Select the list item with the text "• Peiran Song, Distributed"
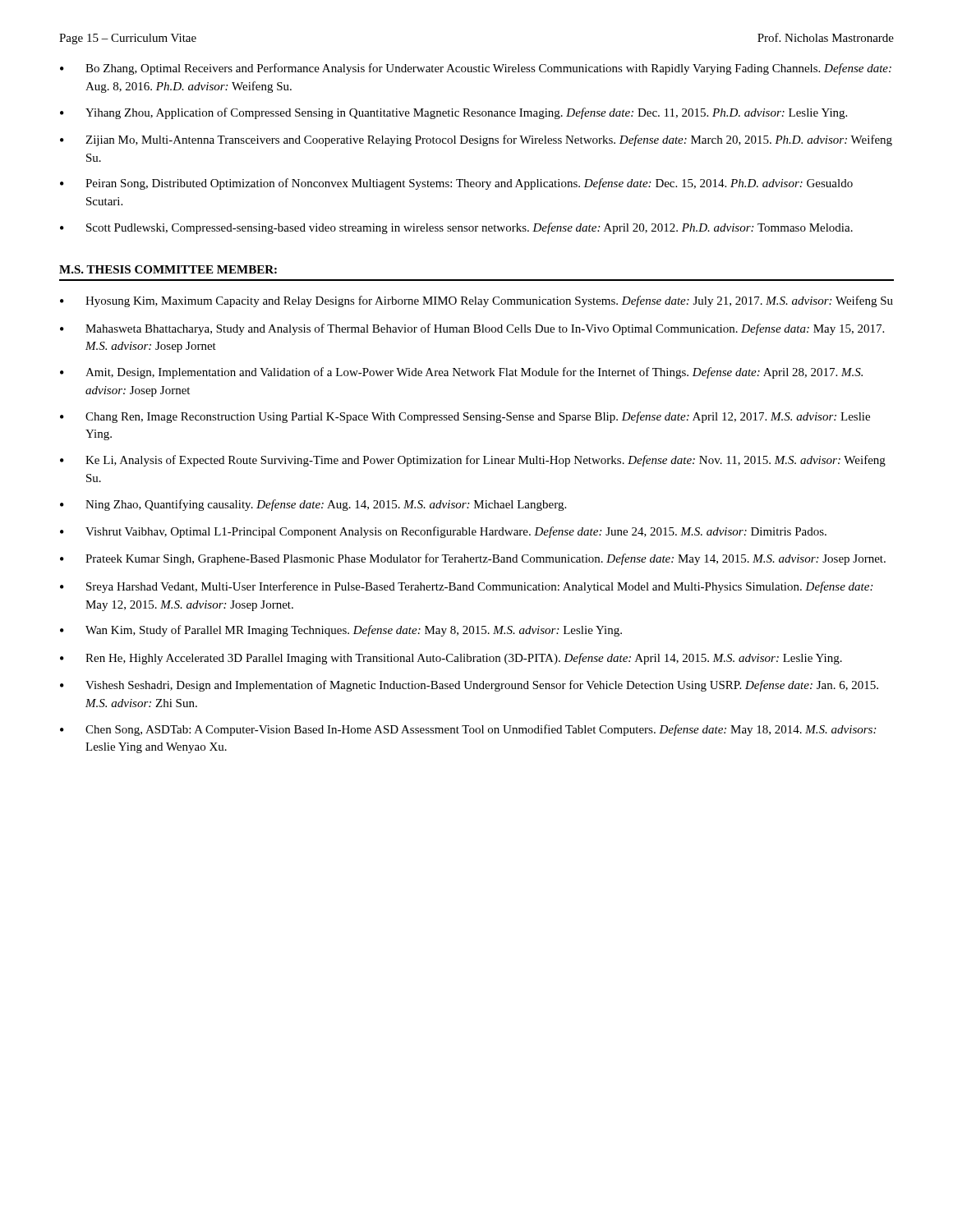 point(476,193)
